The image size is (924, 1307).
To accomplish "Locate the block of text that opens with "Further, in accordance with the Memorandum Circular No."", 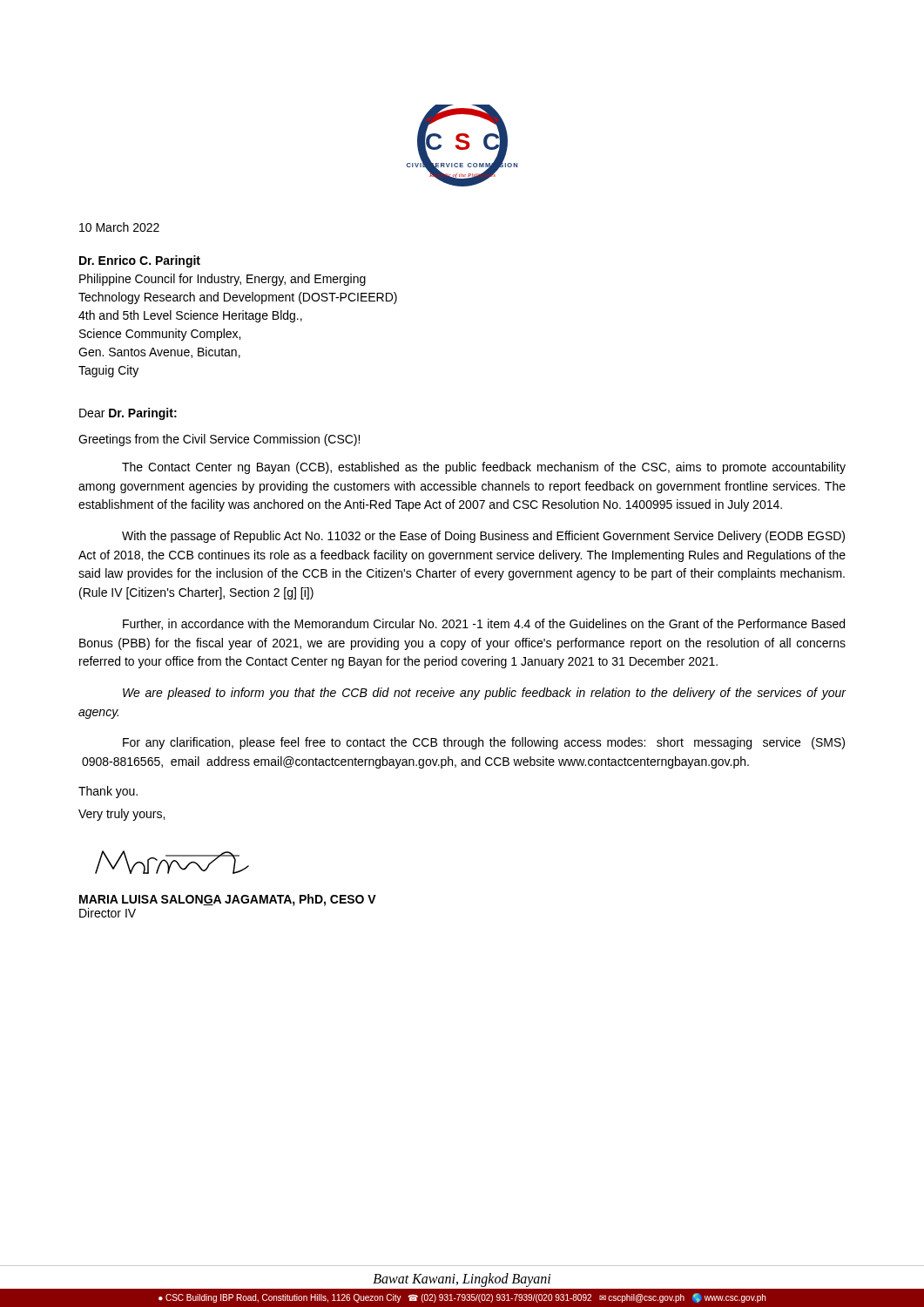I will pos(462,643).
